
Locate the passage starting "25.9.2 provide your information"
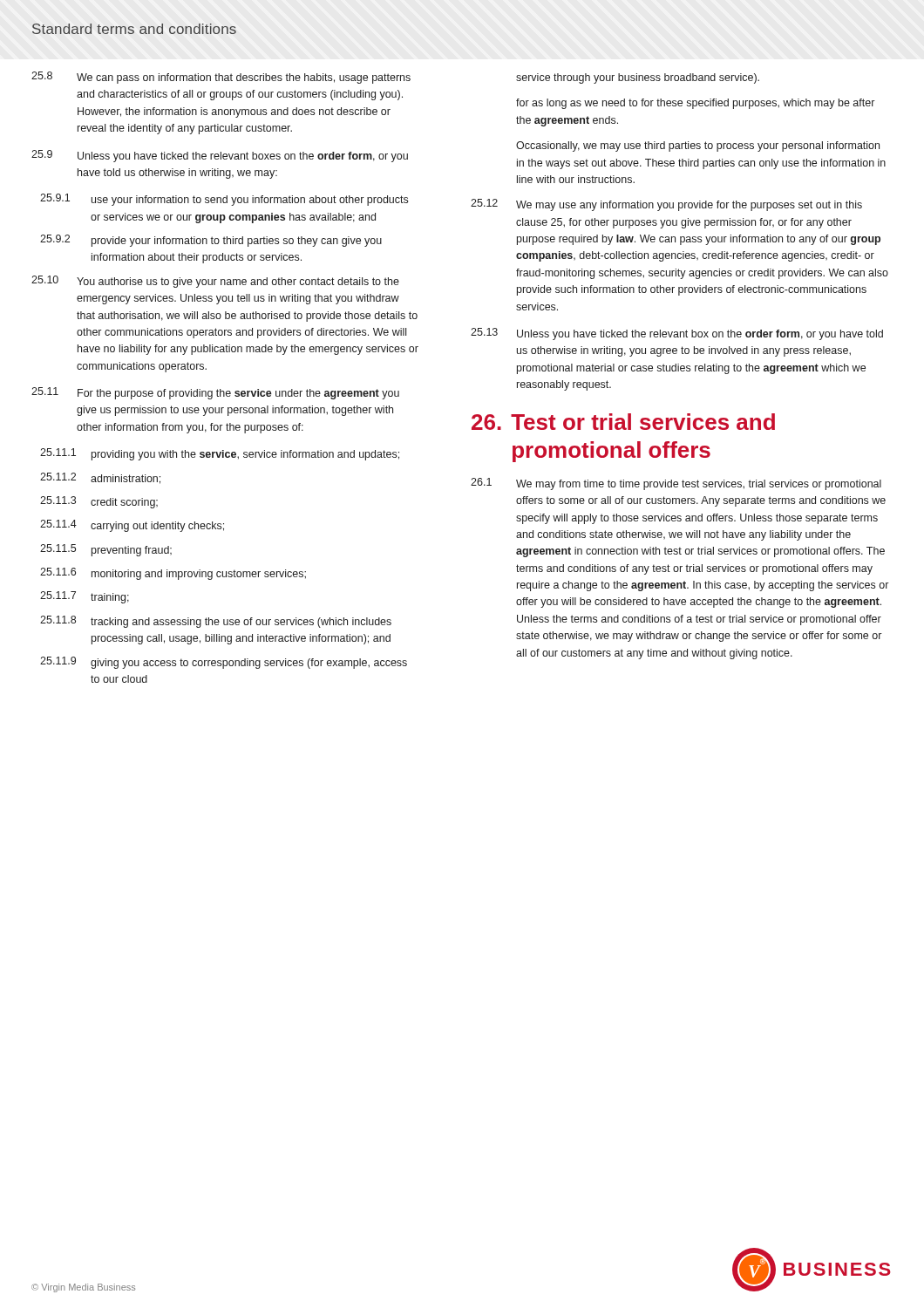pyautogui.click(x=230, y=250)
